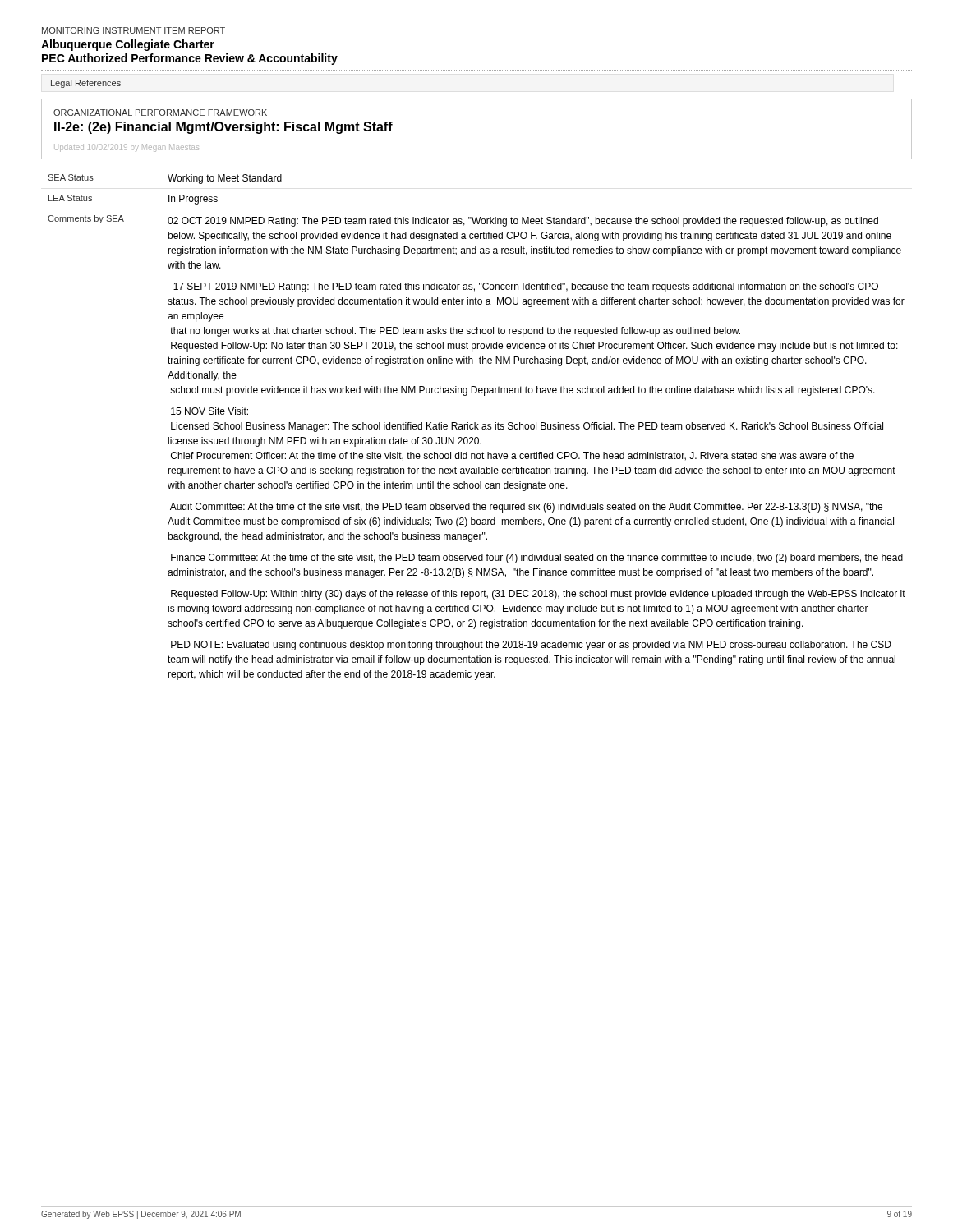Point to "Albuquerque Collegiate Charter"

pos(128,44)
